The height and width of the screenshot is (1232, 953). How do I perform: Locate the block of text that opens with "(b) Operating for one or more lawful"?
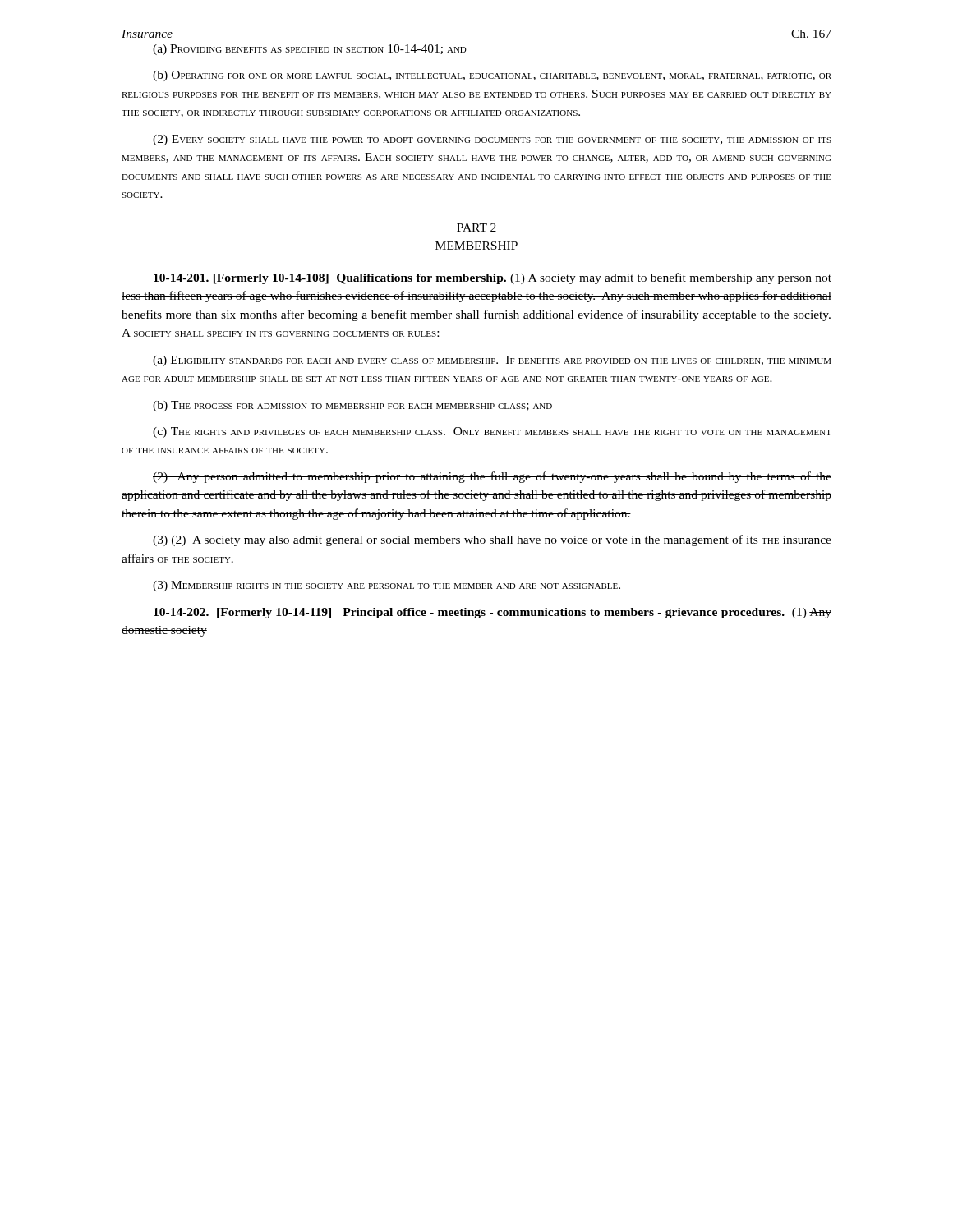point(476,94)
